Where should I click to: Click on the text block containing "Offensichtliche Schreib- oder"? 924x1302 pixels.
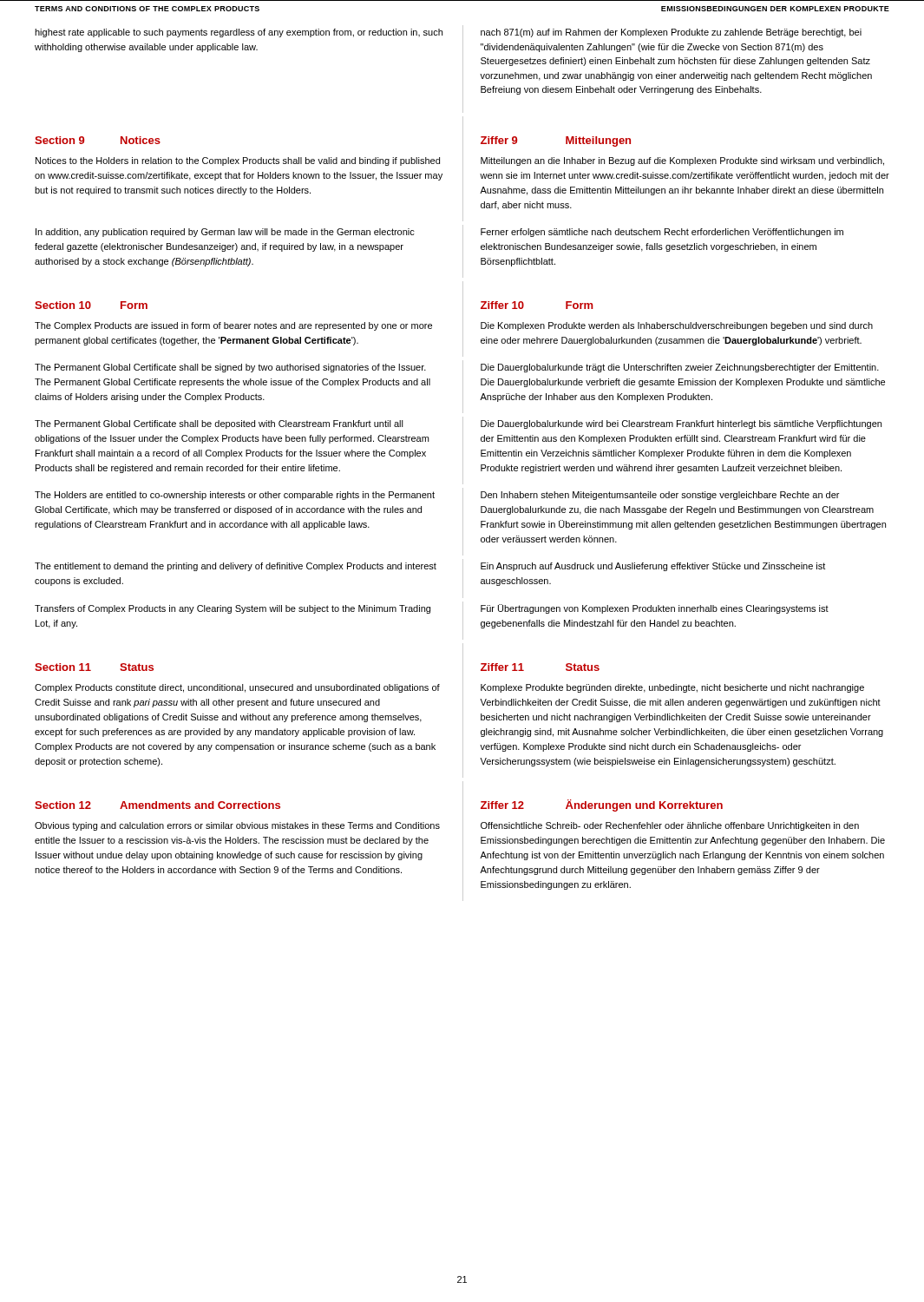click(x=683, y=855)
